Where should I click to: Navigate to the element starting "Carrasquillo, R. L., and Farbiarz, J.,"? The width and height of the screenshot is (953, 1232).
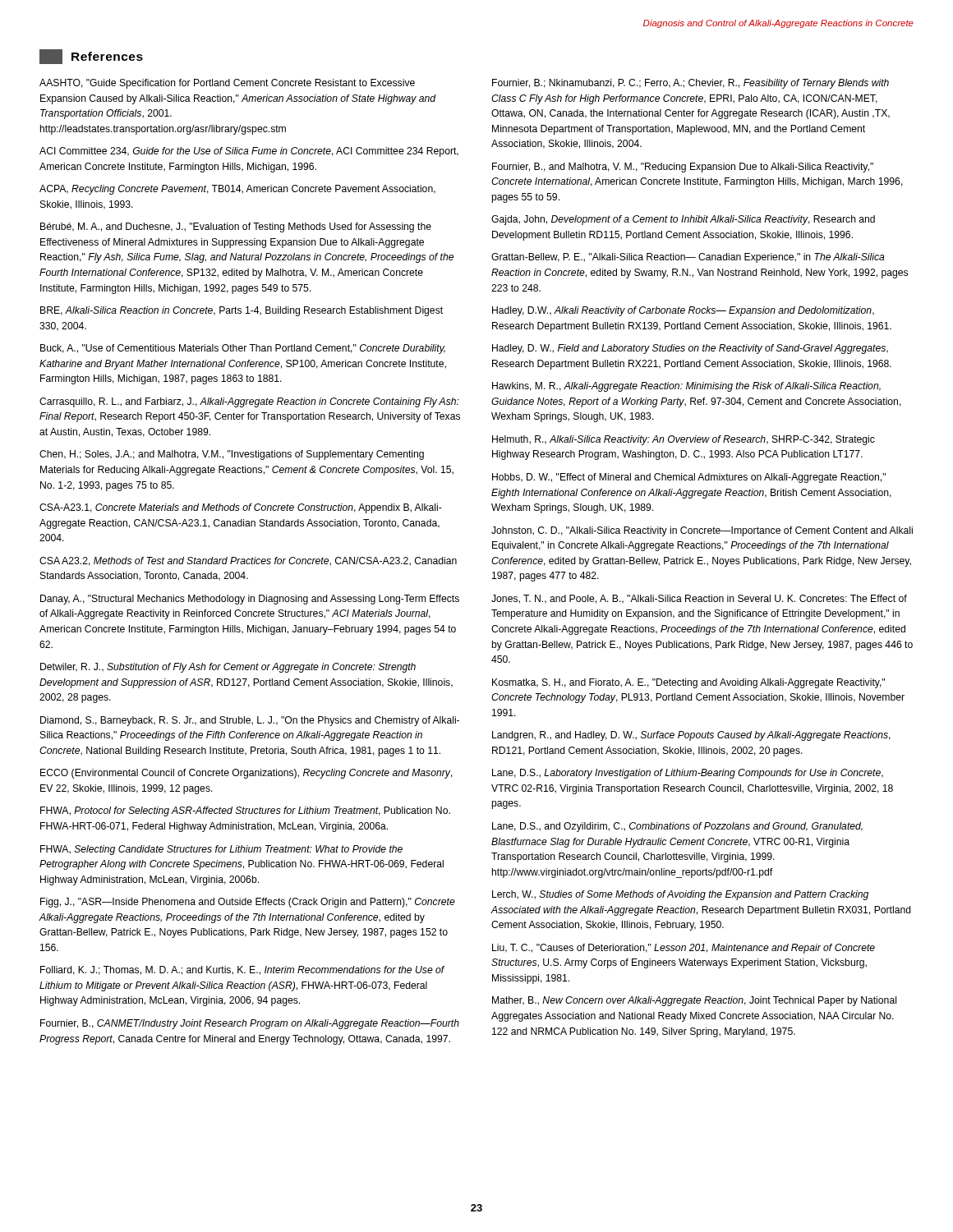(250, 417)
